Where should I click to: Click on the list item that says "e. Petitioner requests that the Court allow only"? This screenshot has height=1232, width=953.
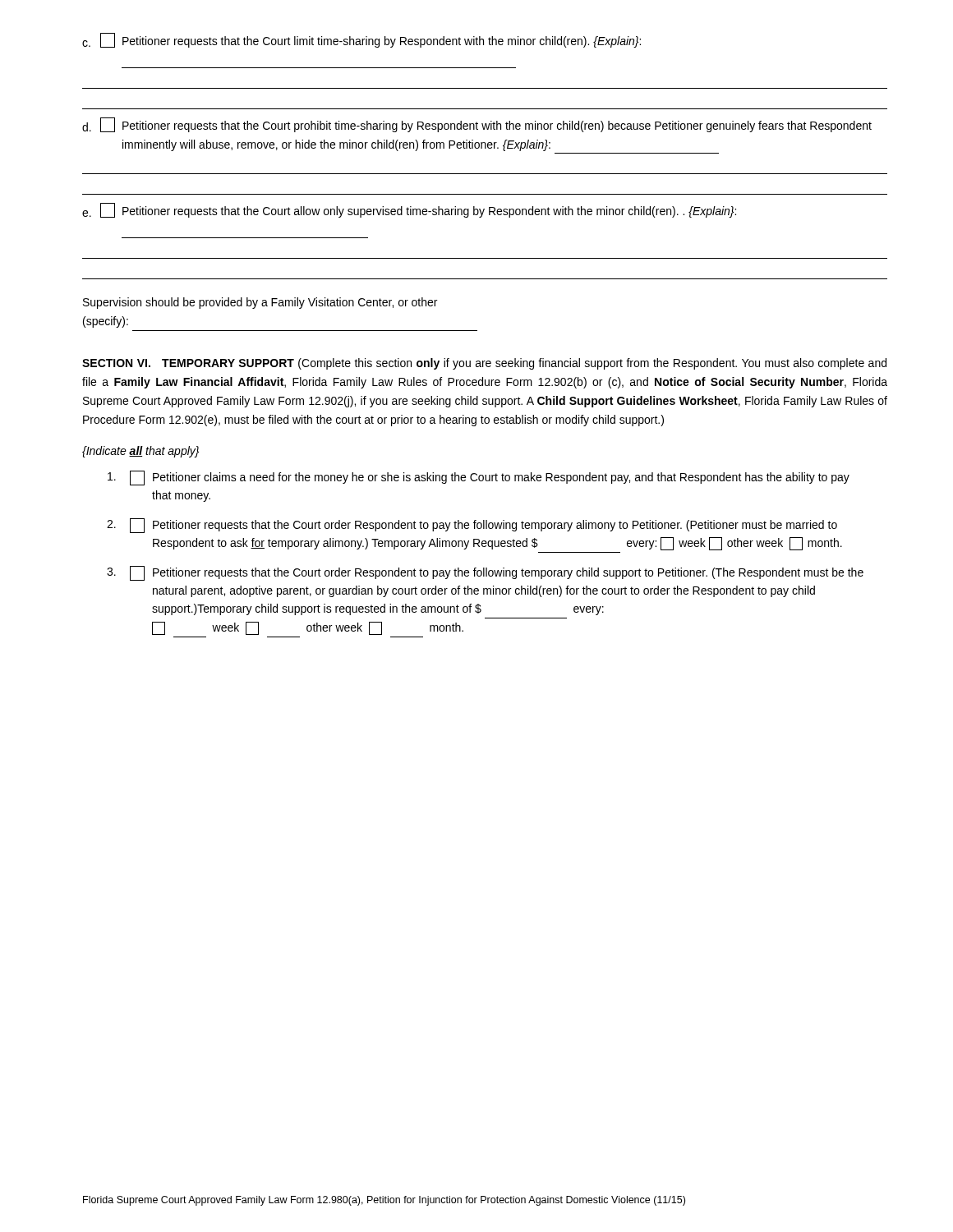point(409,210)
